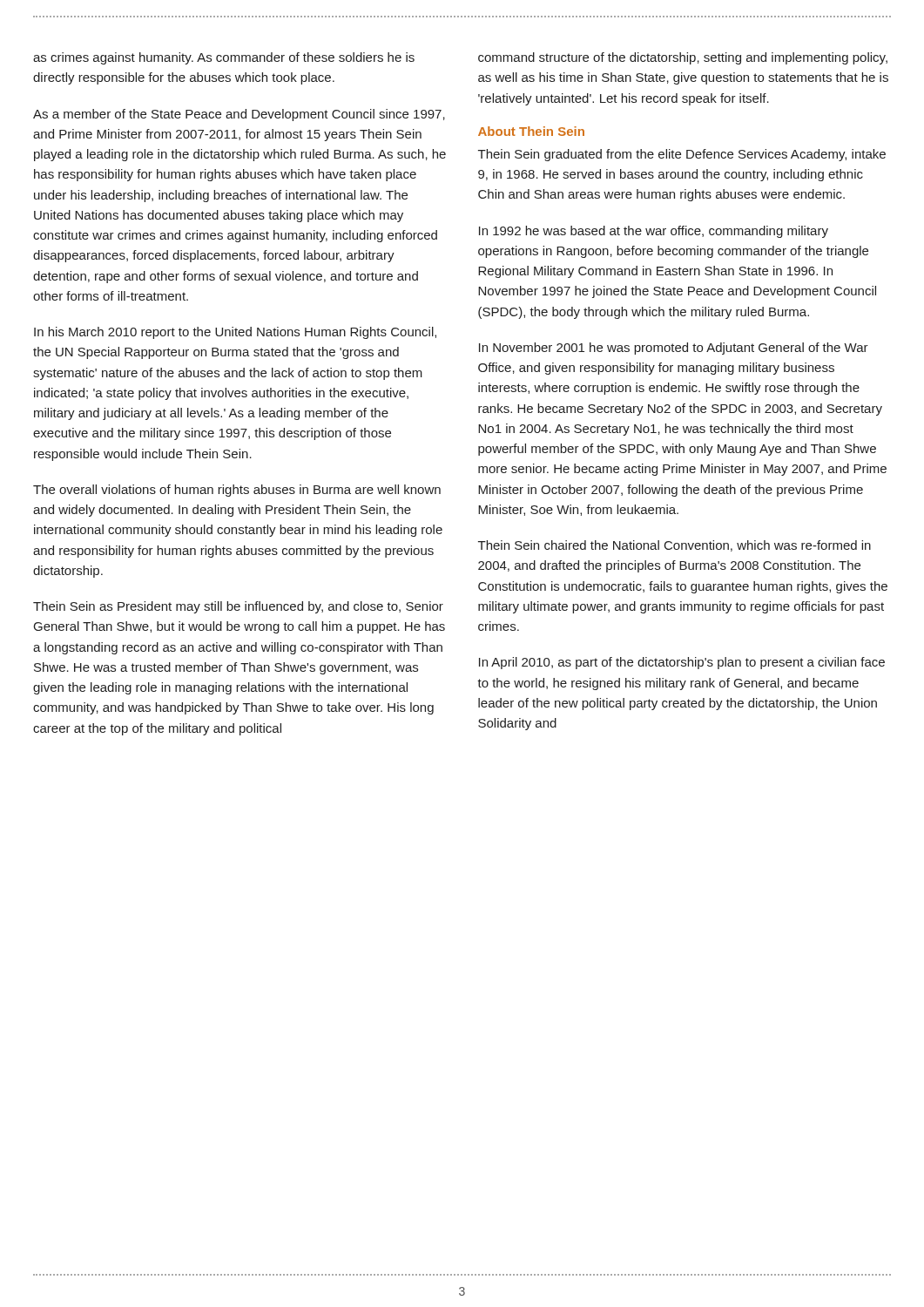Where is the passage that starts "As a member of the State Peace and"?
Screen dimensions: 1307x924
click(240, 204)
